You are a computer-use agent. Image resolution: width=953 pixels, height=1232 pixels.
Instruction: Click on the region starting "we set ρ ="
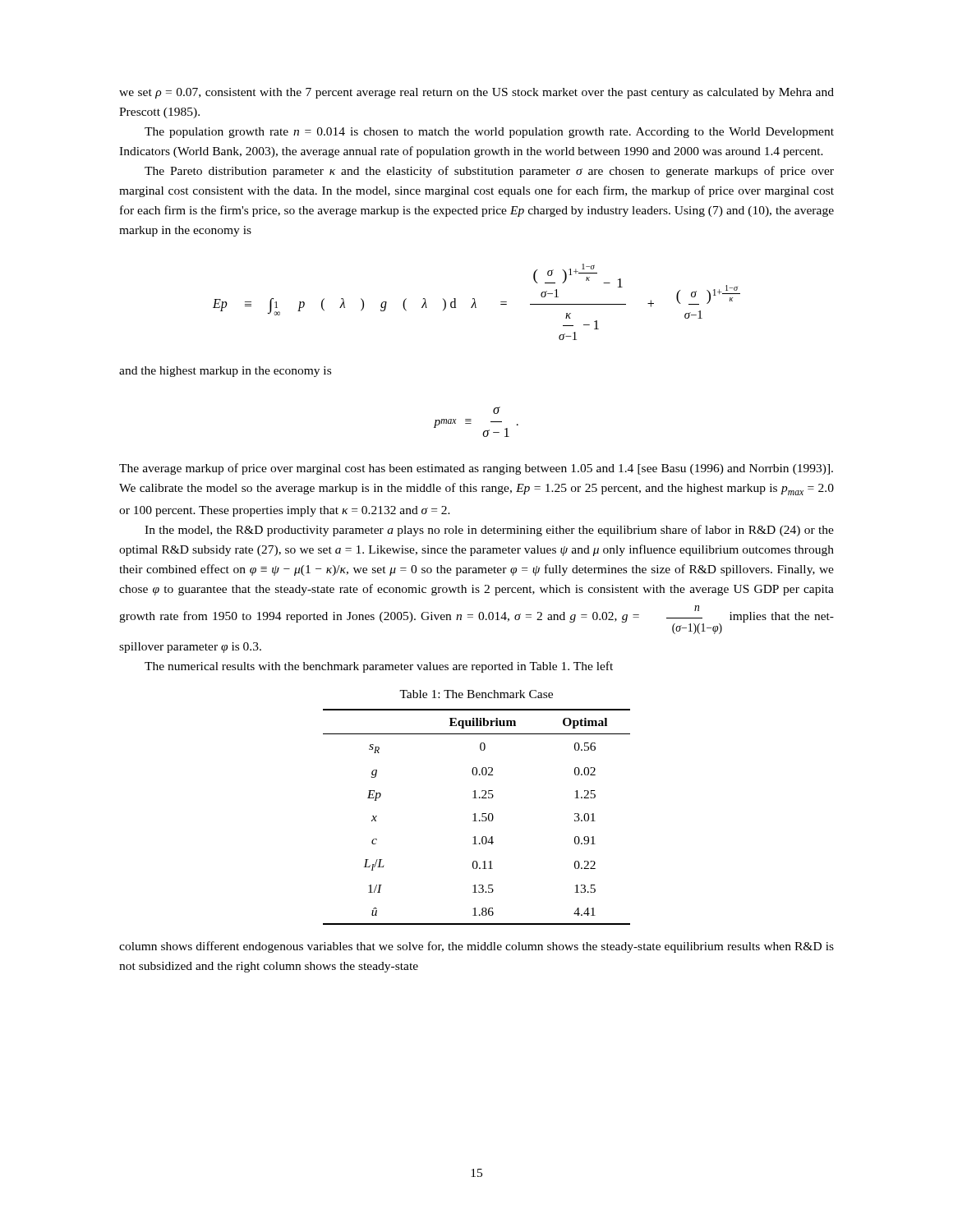coord(476,102)
